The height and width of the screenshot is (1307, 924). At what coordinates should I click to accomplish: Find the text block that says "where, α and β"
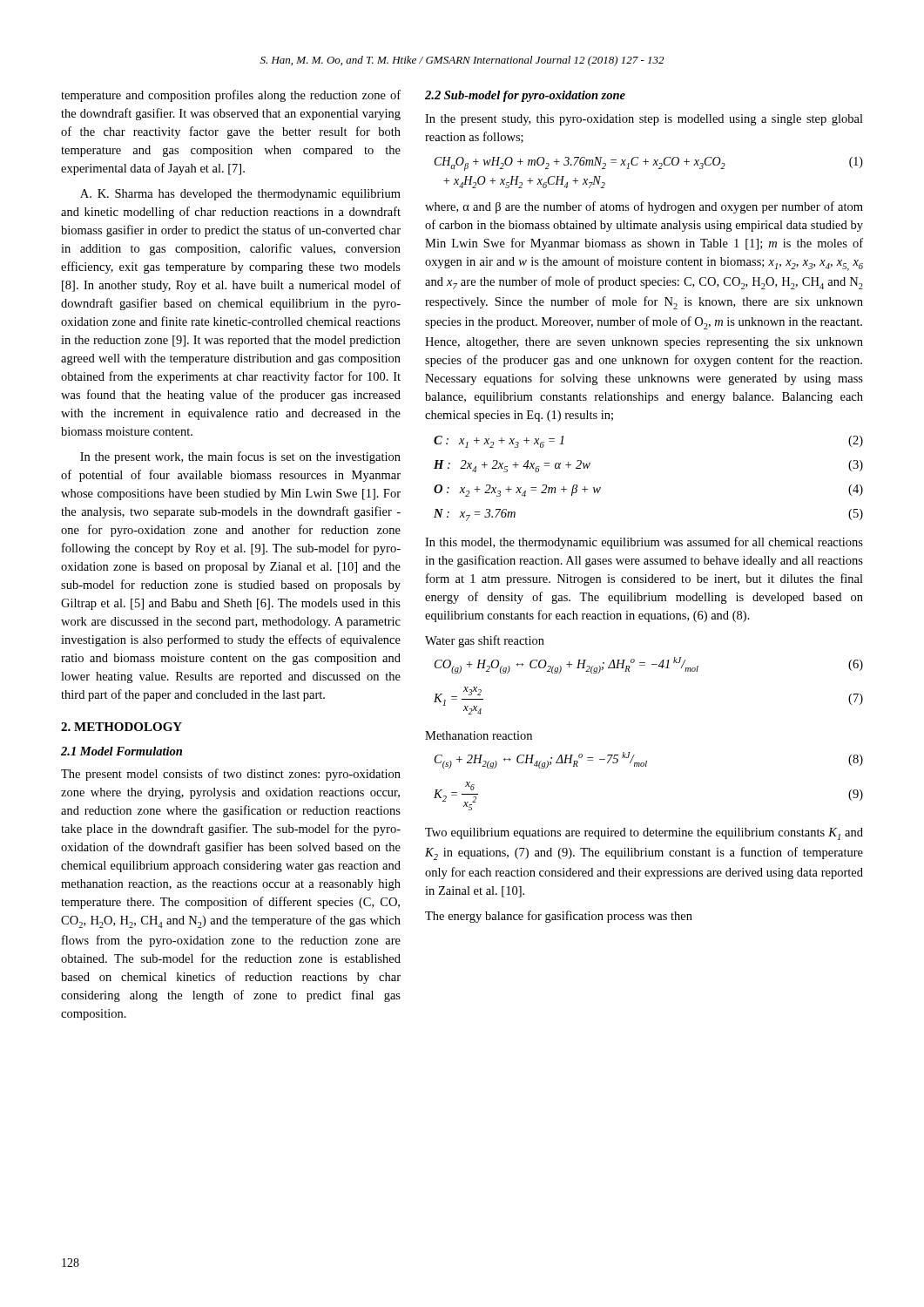click(x=644, y=311)
